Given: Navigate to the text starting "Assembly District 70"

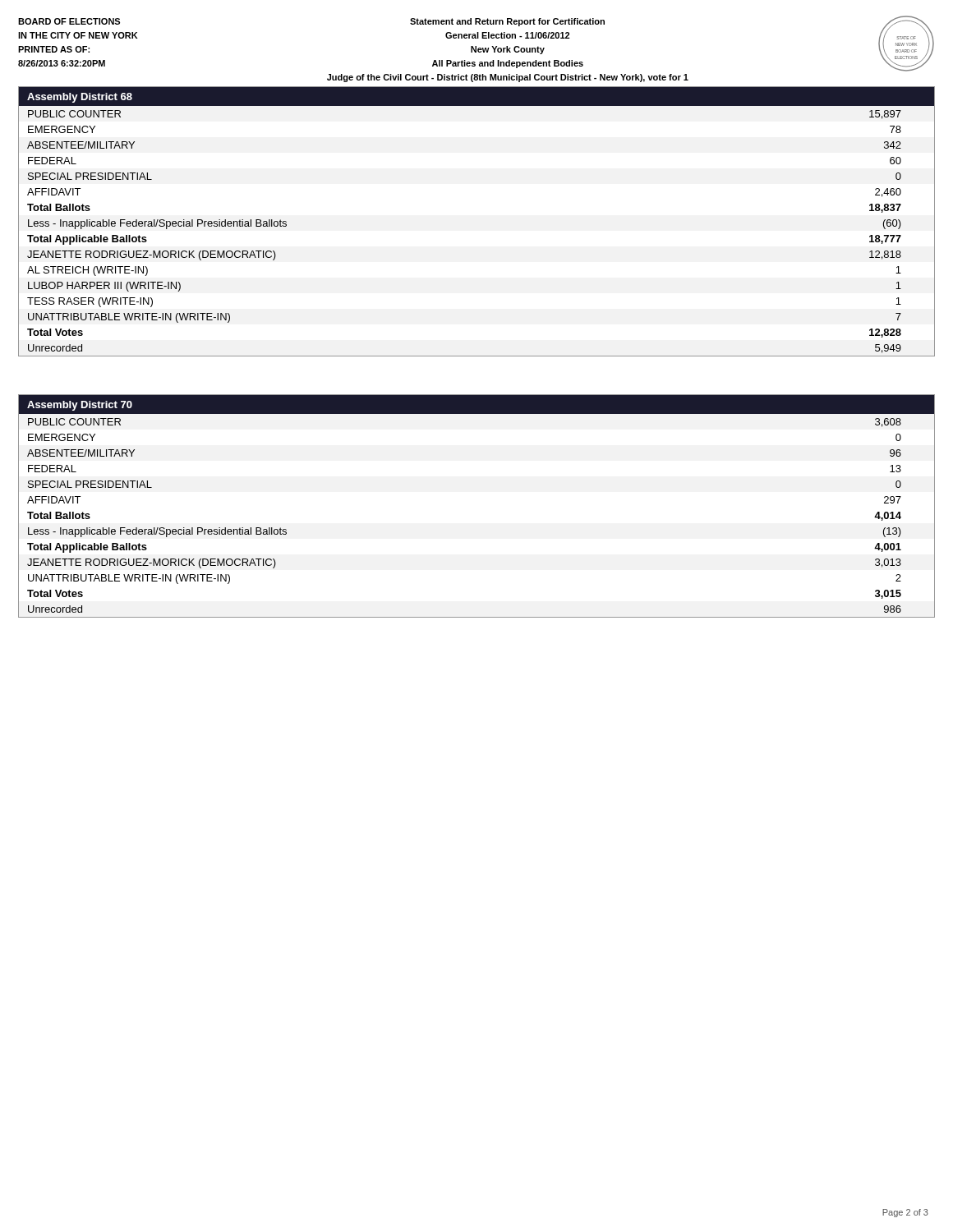Looking at the screenshot, I should (x=80, y=404).
